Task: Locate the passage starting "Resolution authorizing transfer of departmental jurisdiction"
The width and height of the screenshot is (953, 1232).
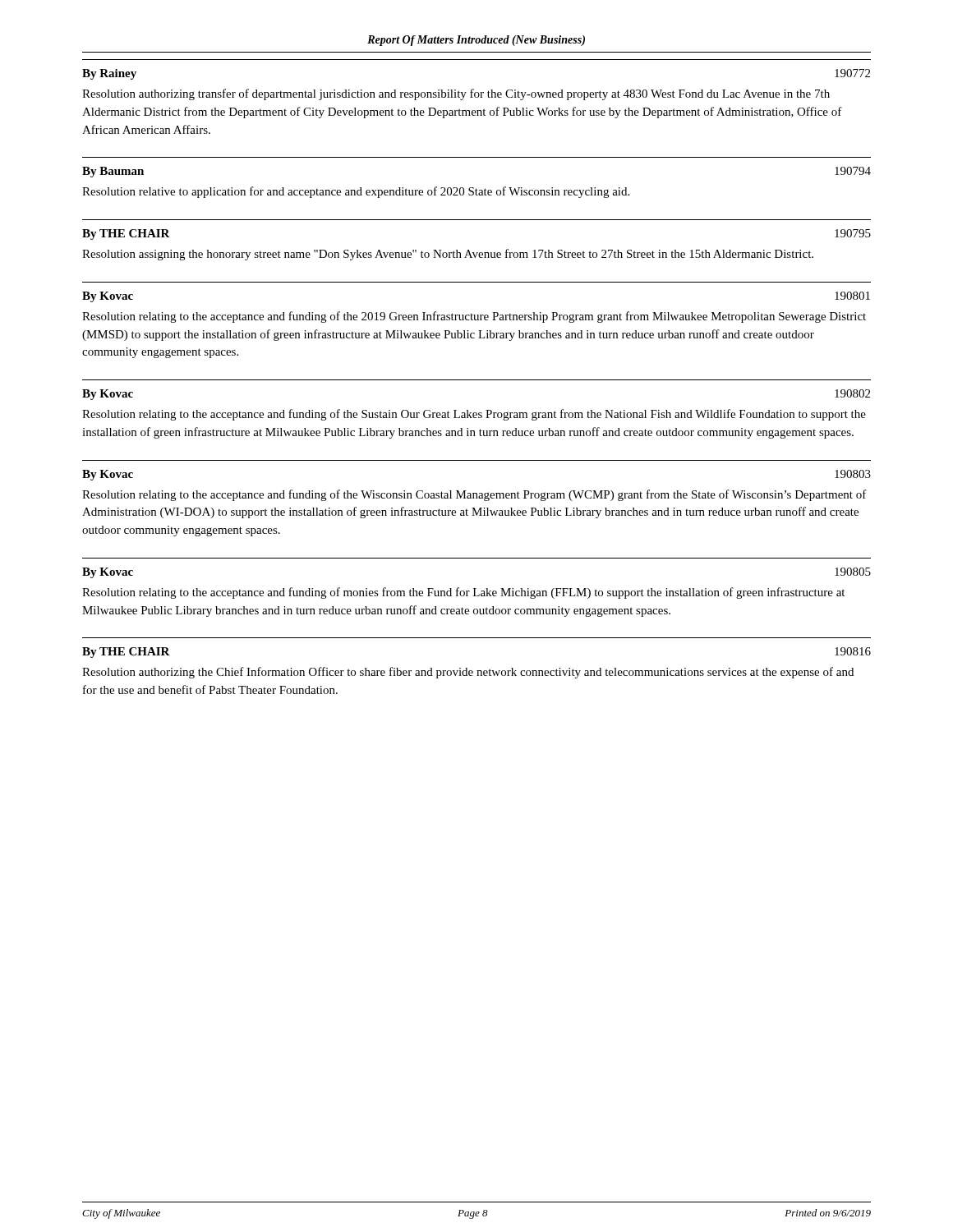Action: [x=462, y=111]
